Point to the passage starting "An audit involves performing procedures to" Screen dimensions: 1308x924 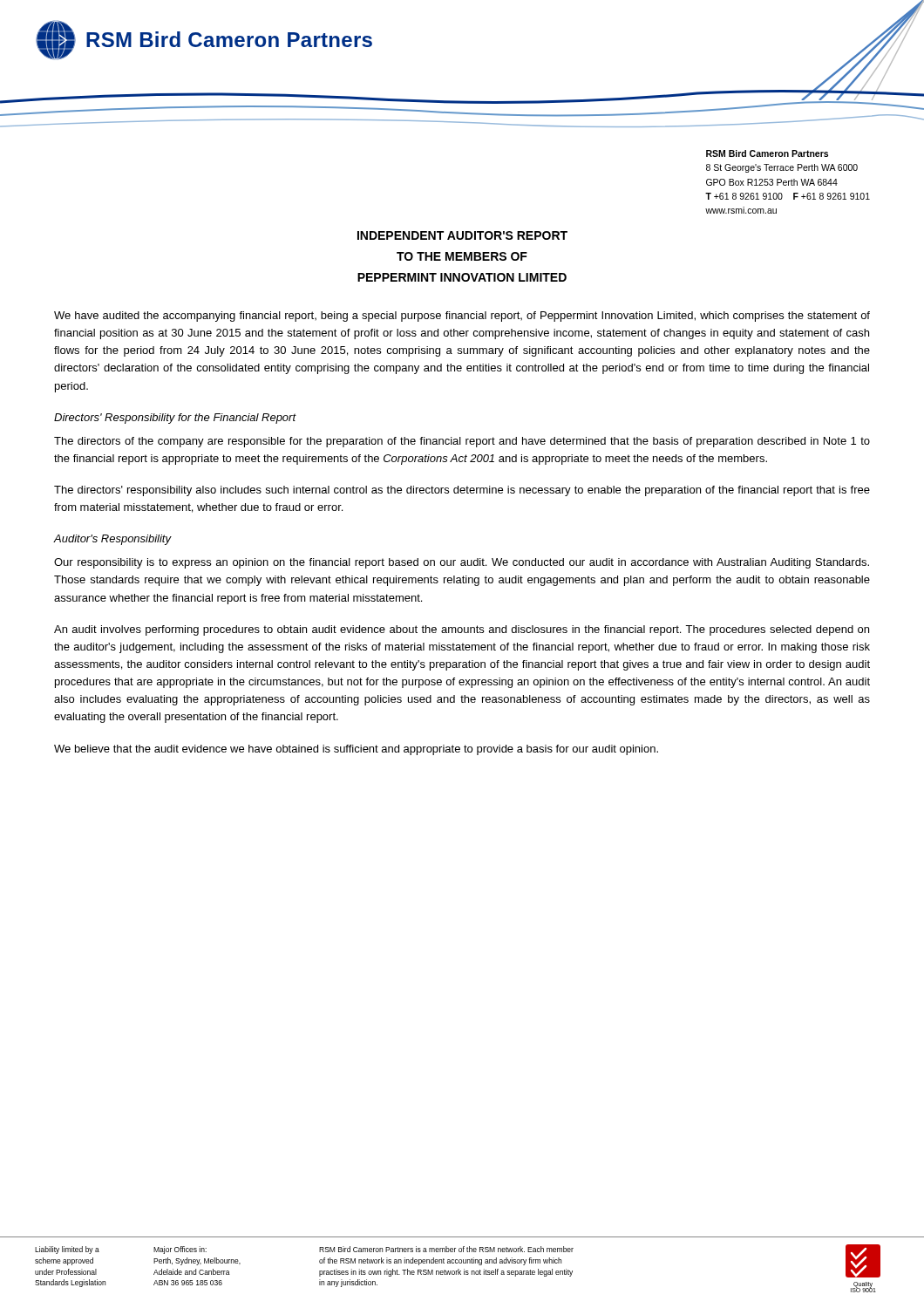tap(462, 673)
